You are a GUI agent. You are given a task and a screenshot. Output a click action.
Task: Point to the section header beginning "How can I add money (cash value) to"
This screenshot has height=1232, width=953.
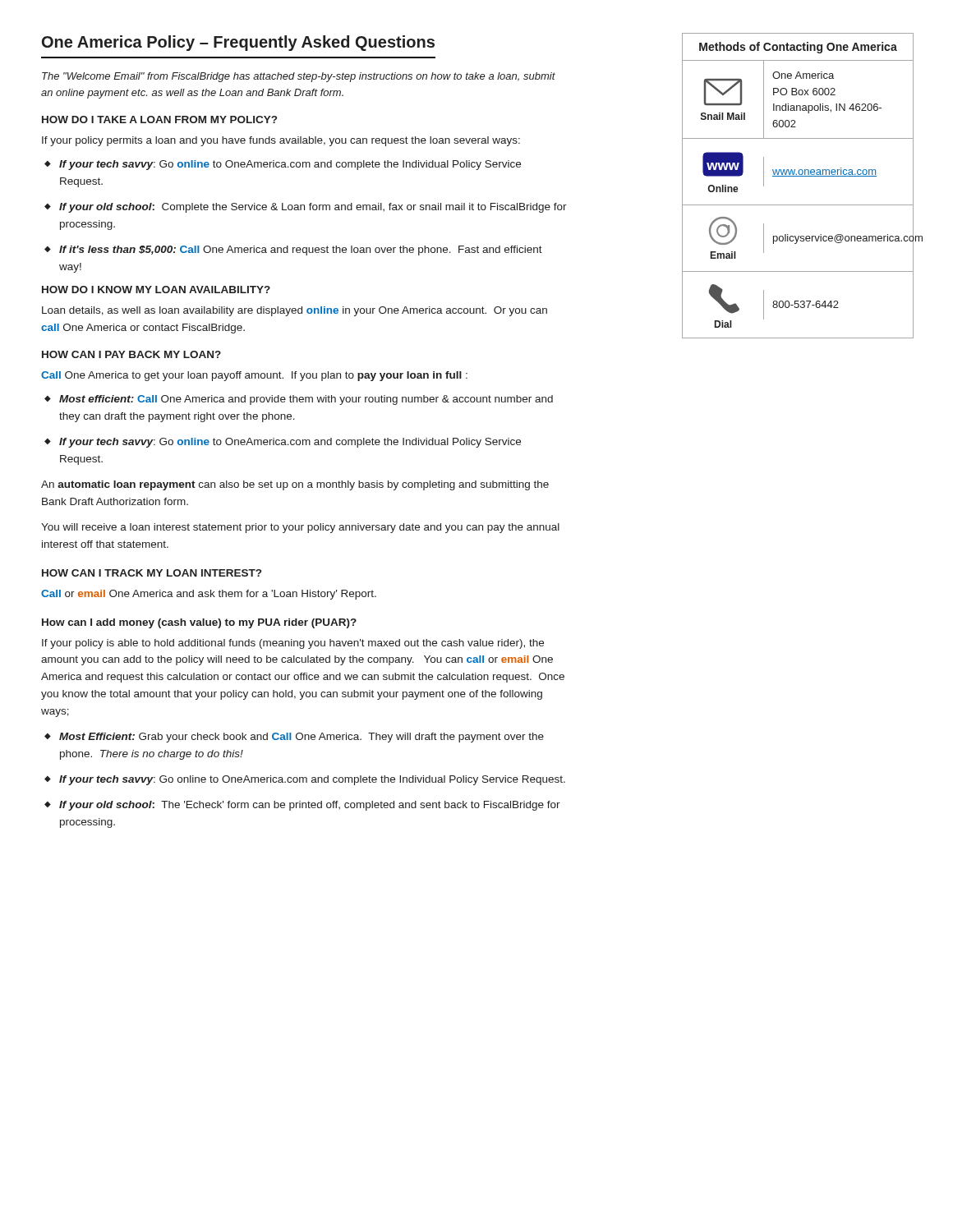[199, 622]
